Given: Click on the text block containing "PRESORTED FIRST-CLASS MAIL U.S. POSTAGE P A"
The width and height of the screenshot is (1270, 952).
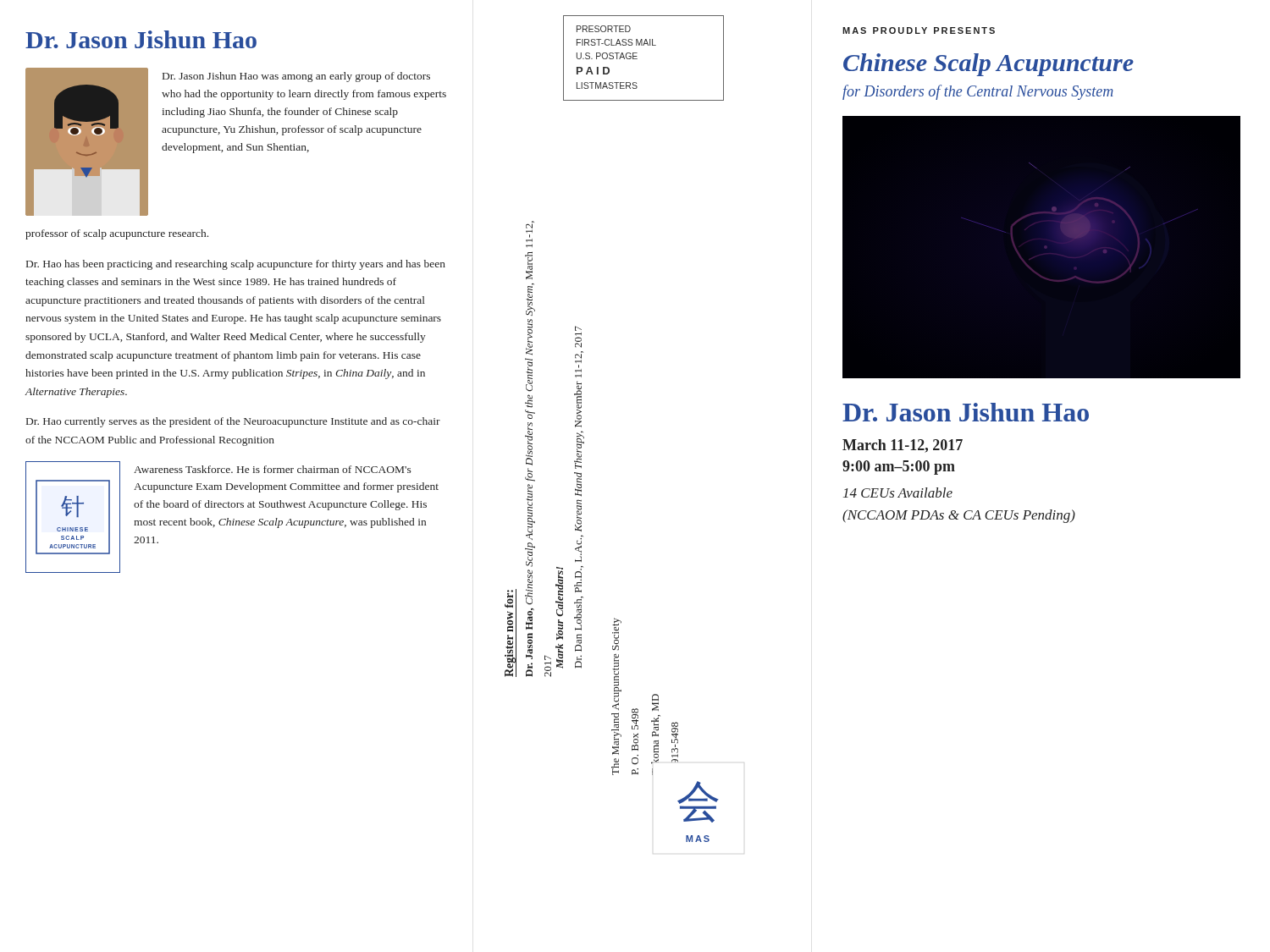Looking at the screenshot, I should [616, 57].
